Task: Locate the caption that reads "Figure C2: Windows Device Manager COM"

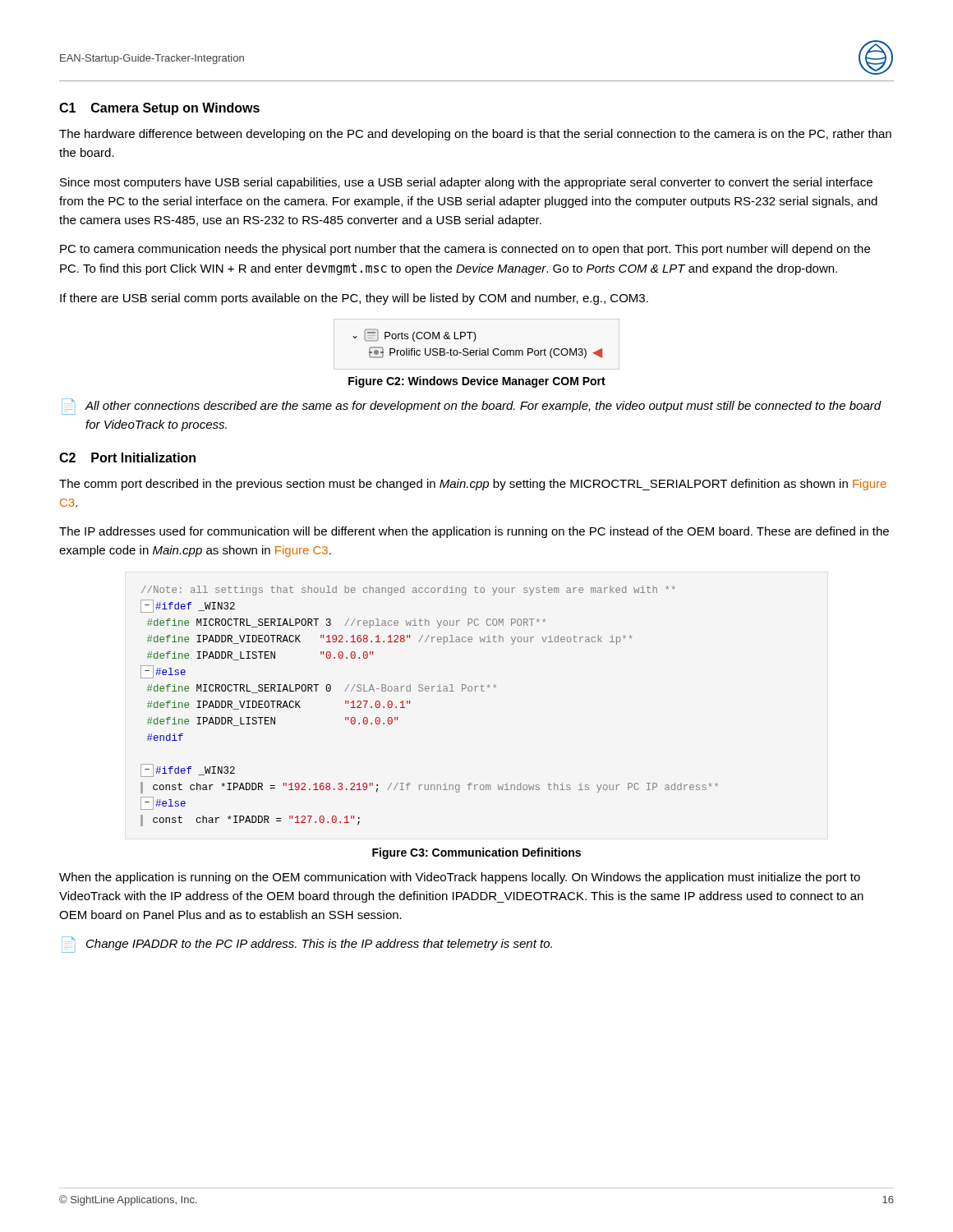Action: (476, 381)
